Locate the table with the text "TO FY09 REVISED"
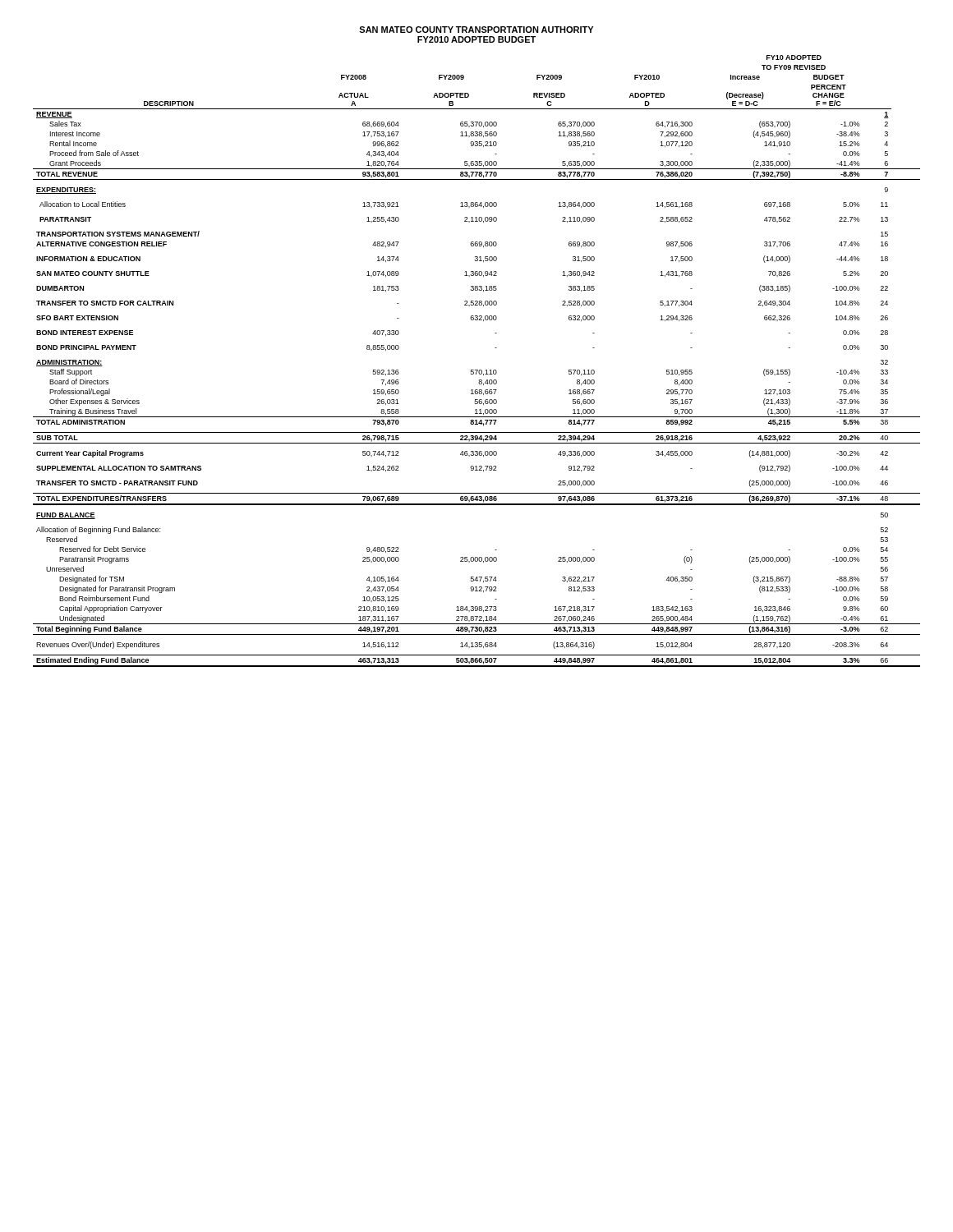 click(476, 360)
